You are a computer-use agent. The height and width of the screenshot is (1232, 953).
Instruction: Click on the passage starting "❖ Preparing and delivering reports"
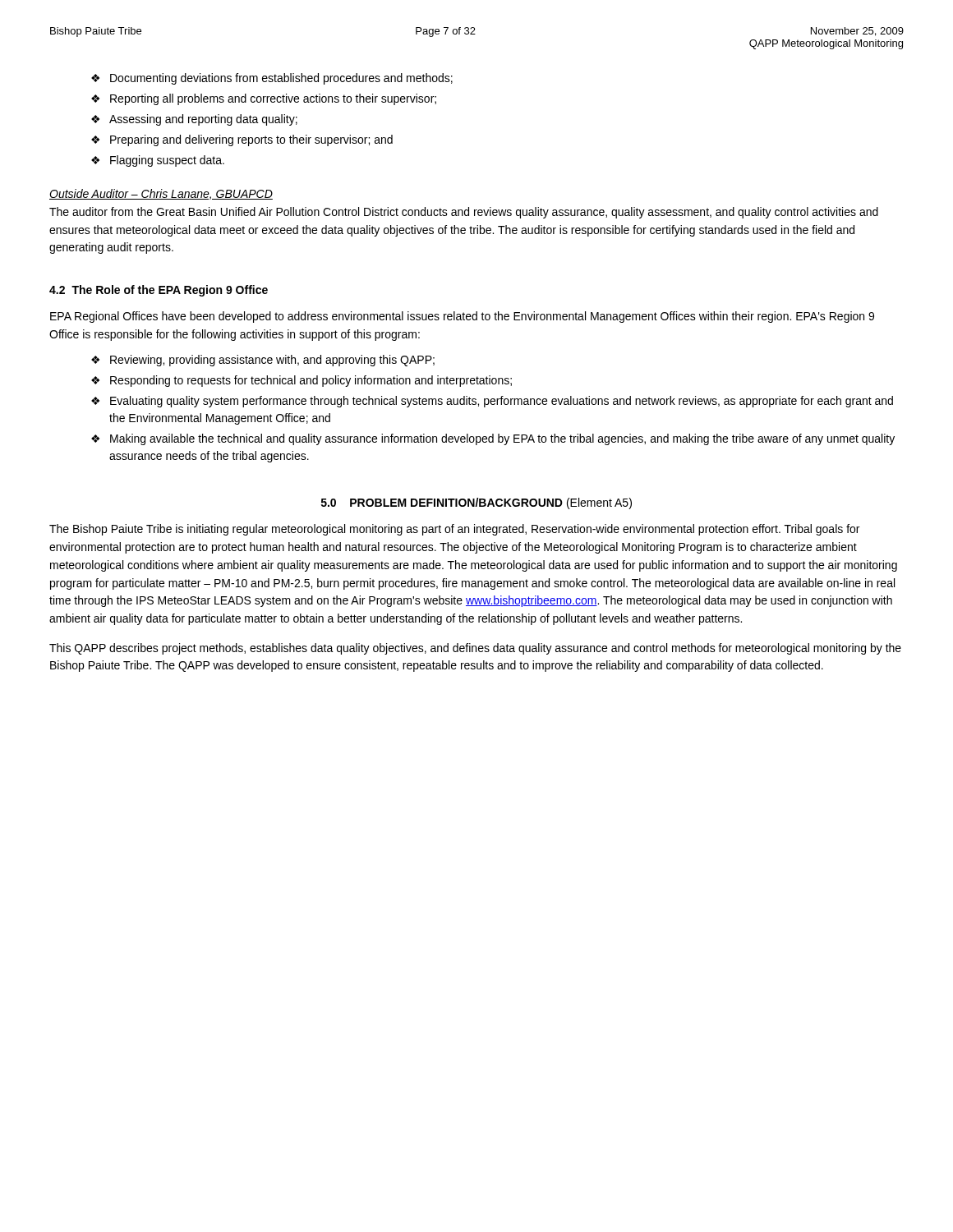point(242,140)
